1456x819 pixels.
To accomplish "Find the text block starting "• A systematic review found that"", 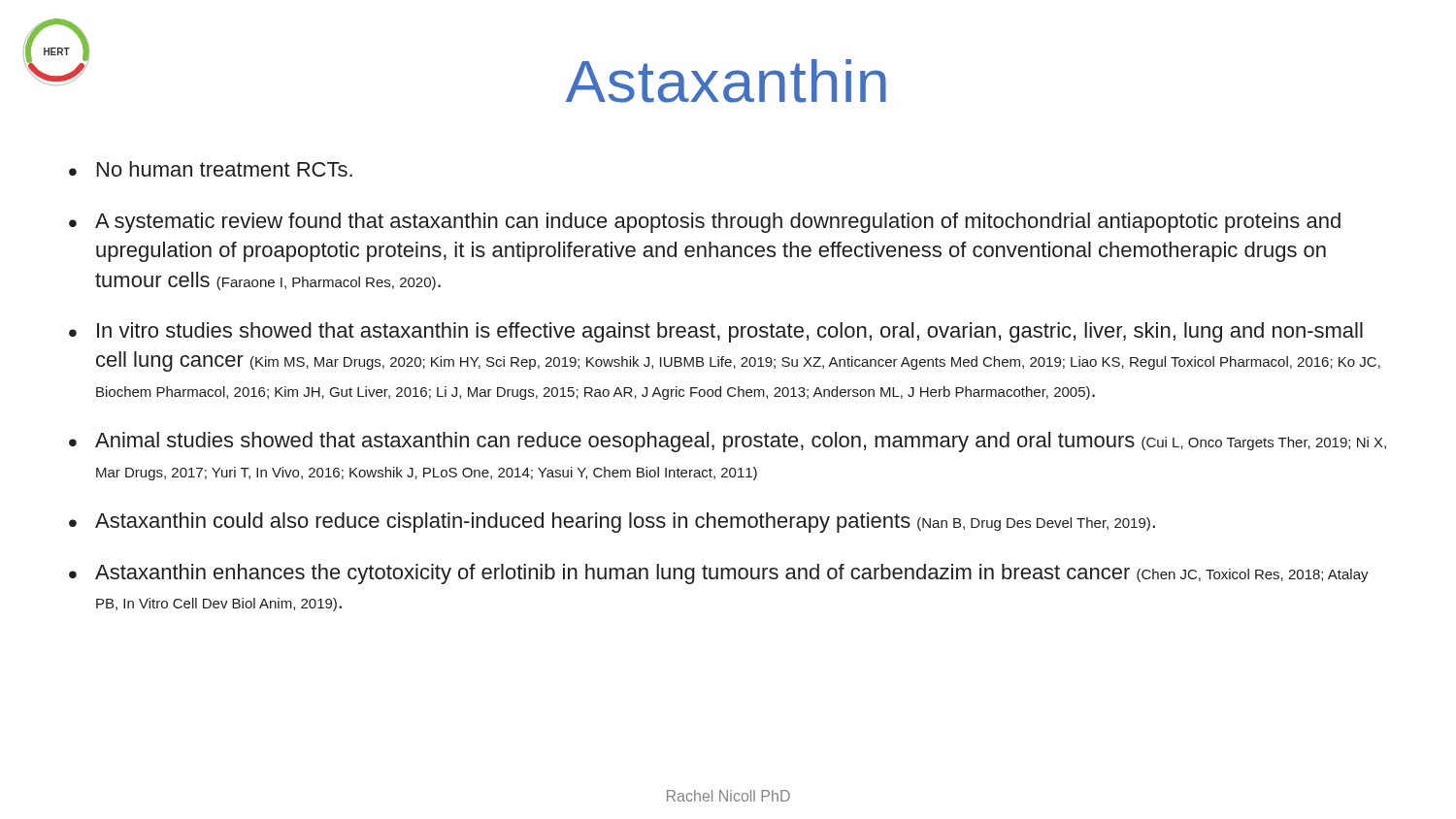I will click(x=728, y=251).
